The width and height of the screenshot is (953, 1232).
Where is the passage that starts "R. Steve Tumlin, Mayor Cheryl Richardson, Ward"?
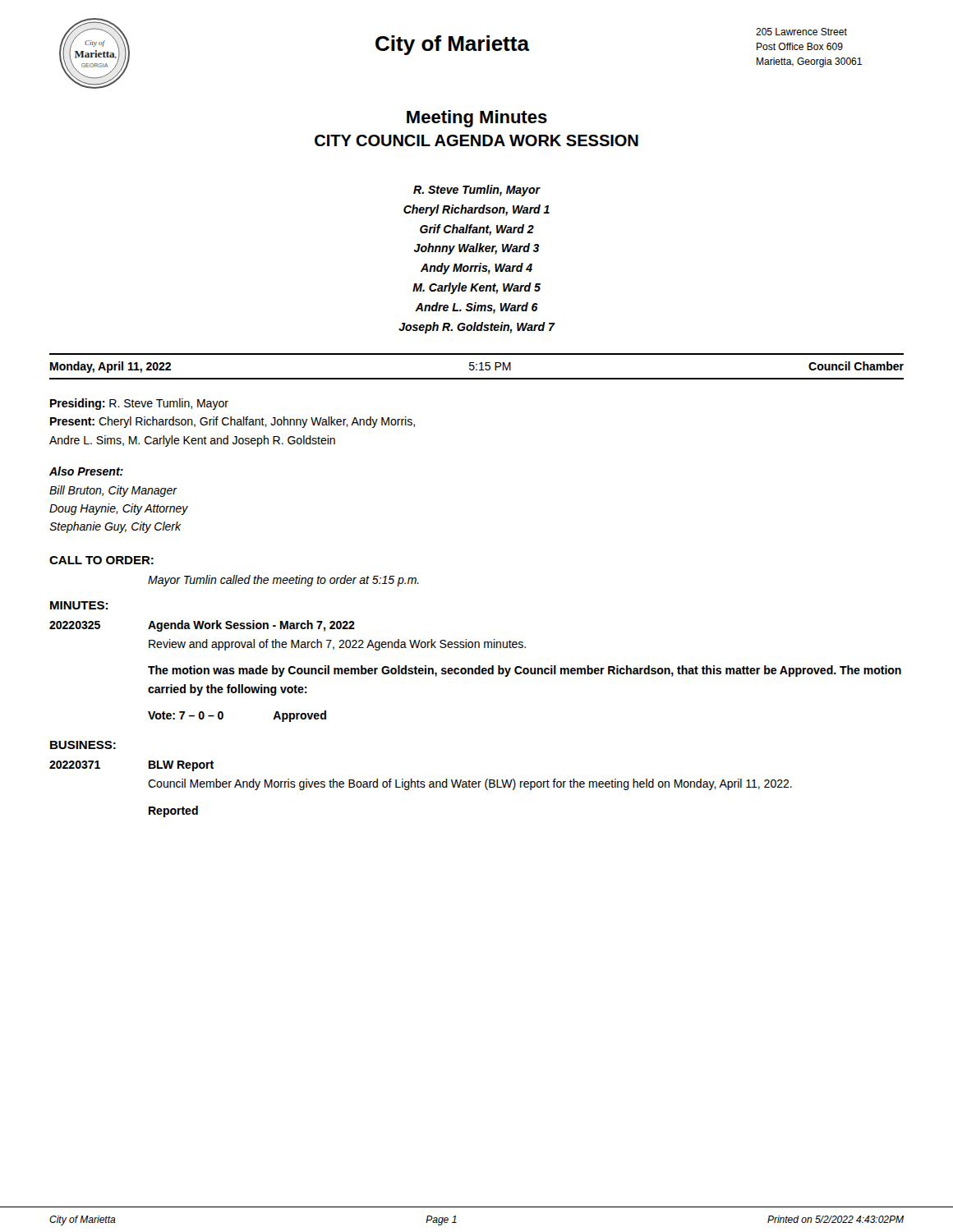coord(476,258)
